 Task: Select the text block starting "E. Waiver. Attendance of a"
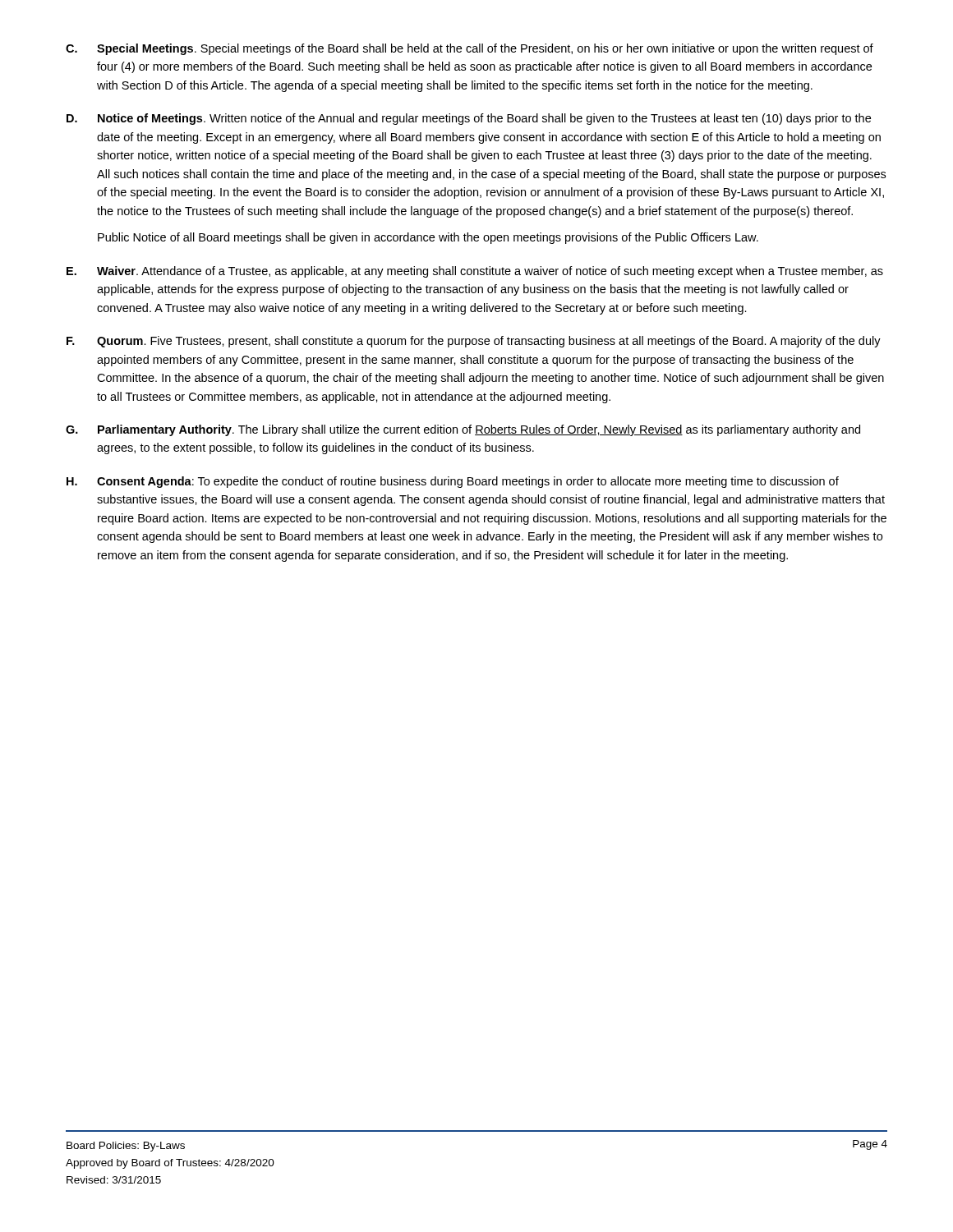pyautogui.click(x=476, y=289)
